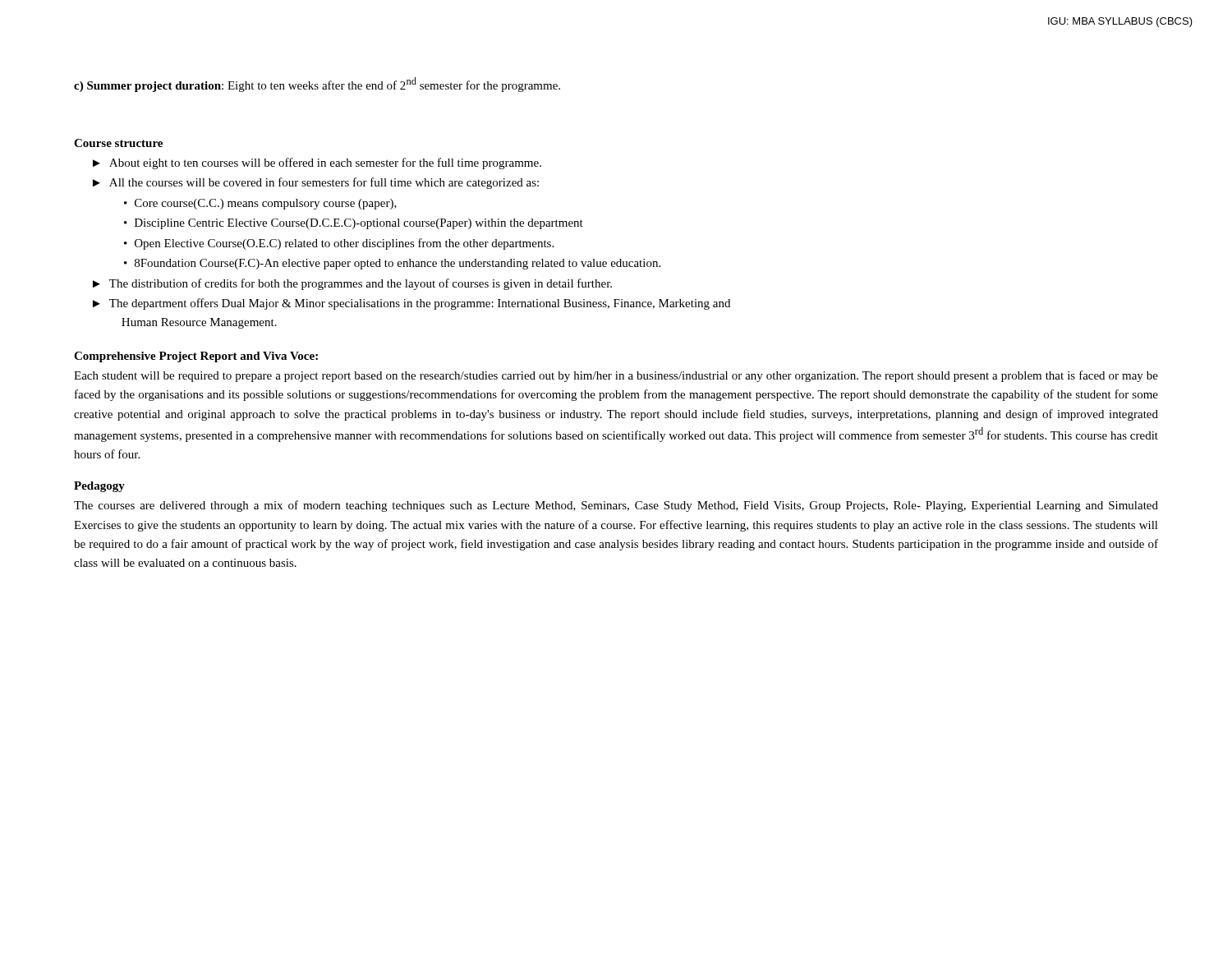Find the block on this page that starts "The courses are delivered through a"

tap(616, 534)
